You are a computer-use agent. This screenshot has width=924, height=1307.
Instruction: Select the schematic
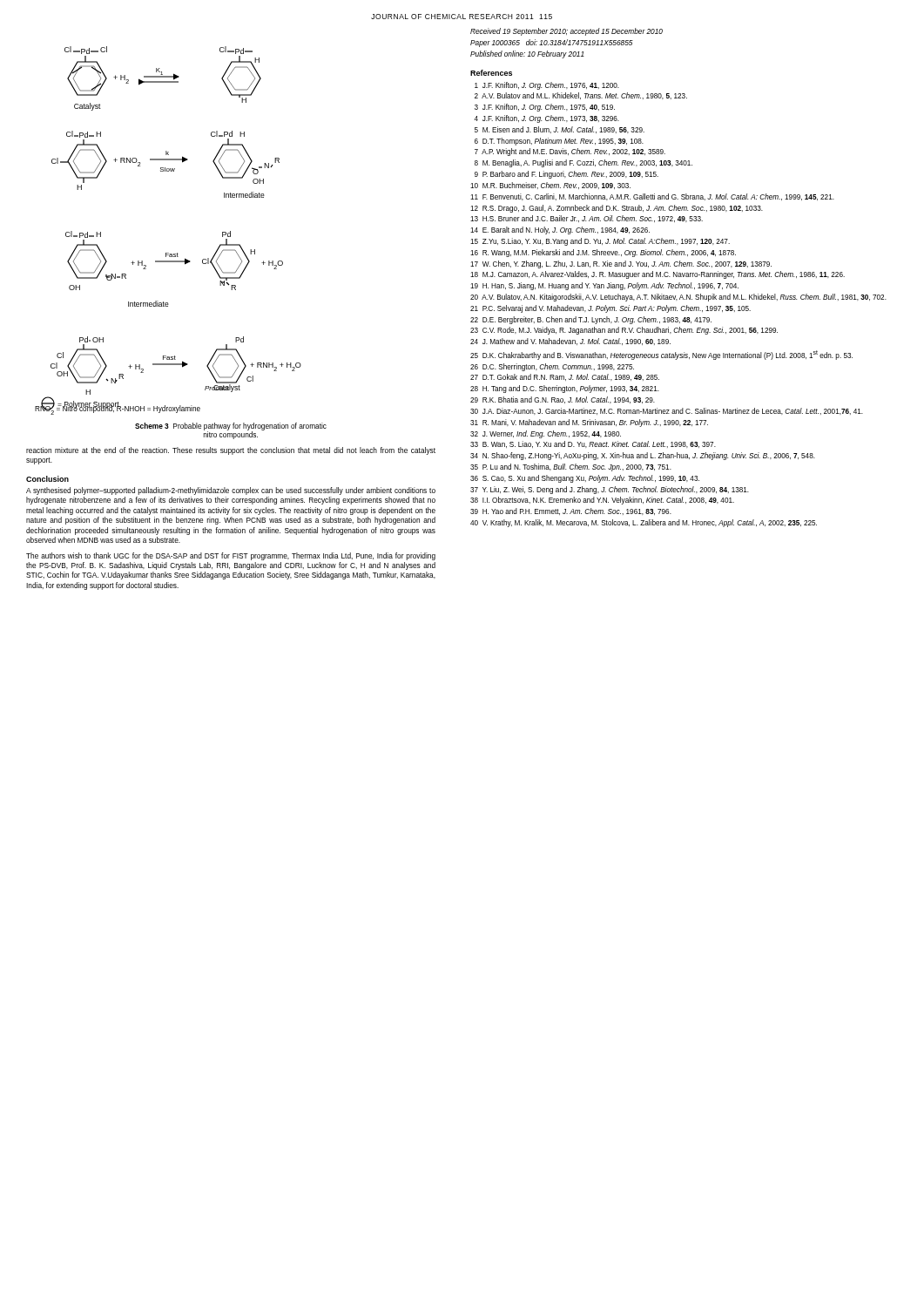coord(231,227)
